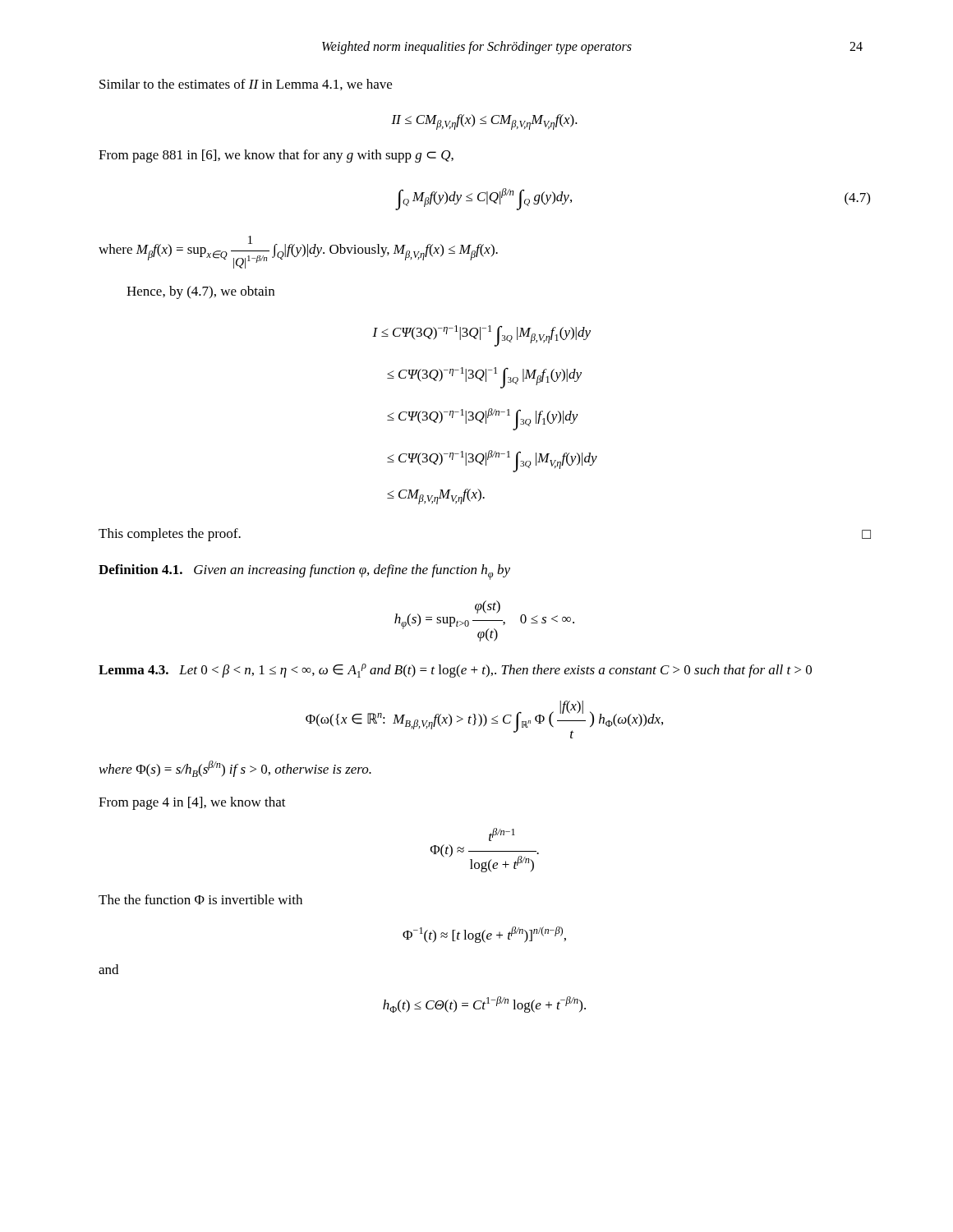
Task: Select the text block that reads "Lemma 4.3. Let 0"
Action: point(455,670)
